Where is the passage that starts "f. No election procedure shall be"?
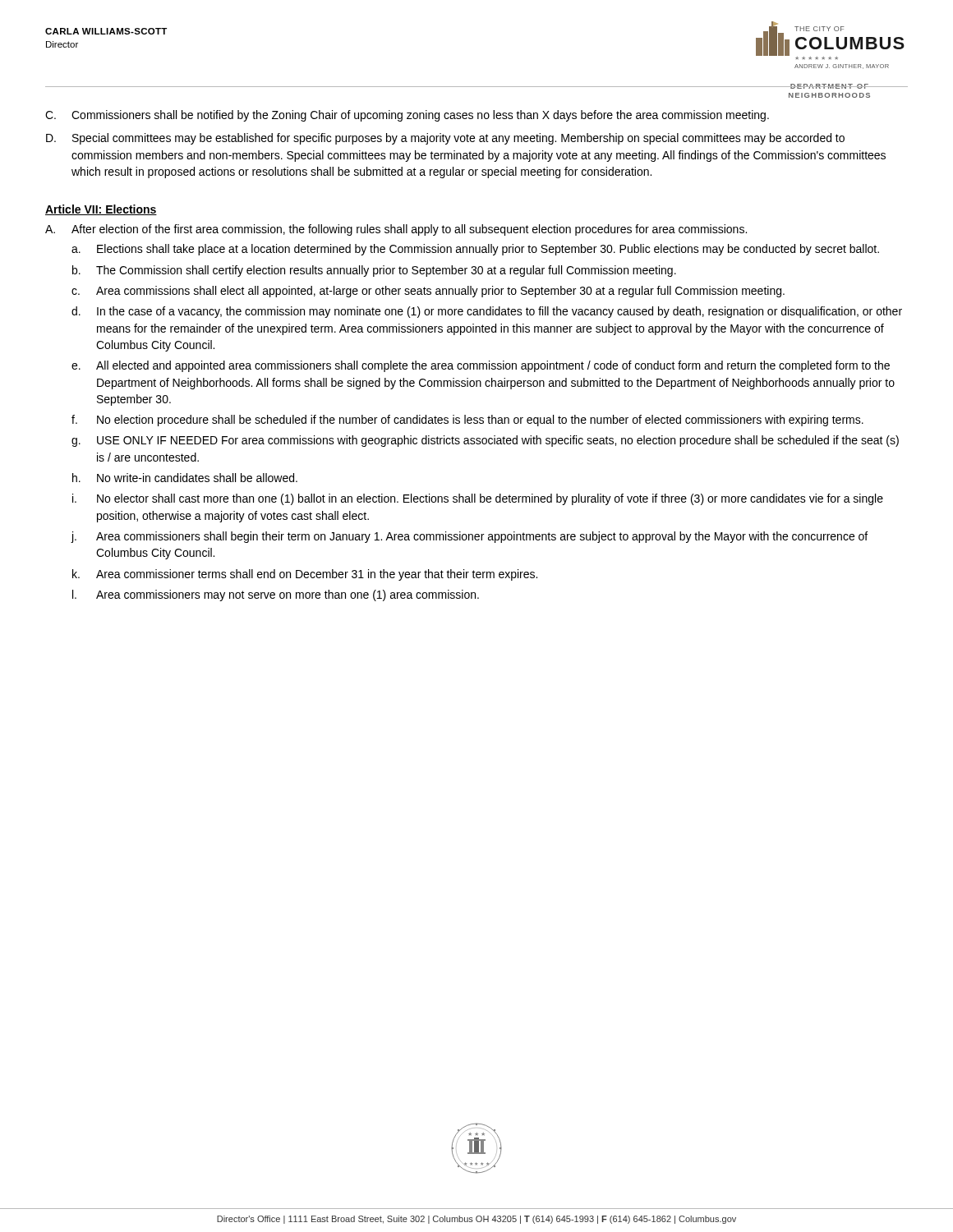The width and height of the screenshot is (953, 1232). pos(468,420)
